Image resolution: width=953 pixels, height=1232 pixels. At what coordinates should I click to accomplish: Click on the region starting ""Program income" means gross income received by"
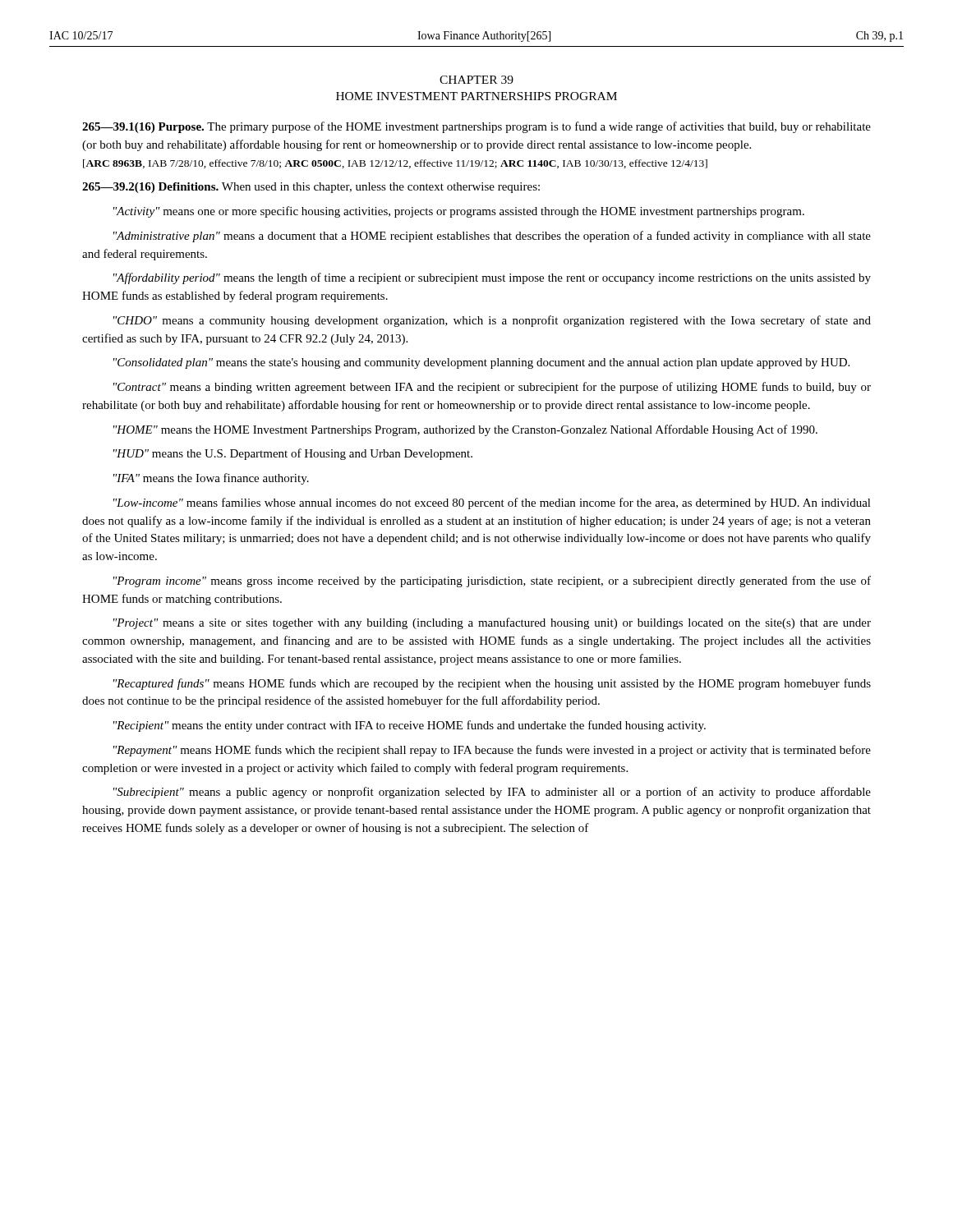tap(476, 590)
